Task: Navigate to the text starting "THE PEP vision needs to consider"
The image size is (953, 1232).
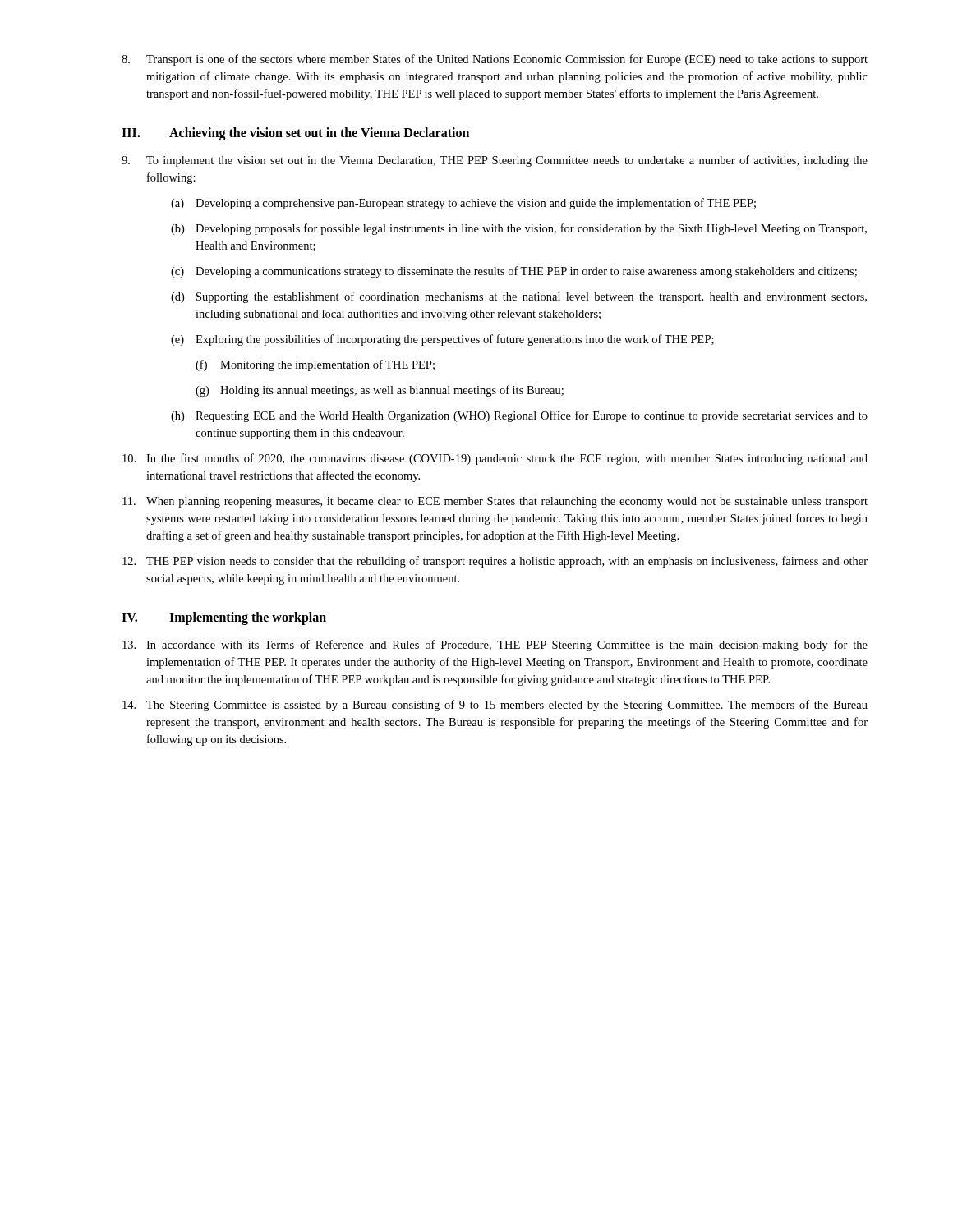Action: [495, 570]
